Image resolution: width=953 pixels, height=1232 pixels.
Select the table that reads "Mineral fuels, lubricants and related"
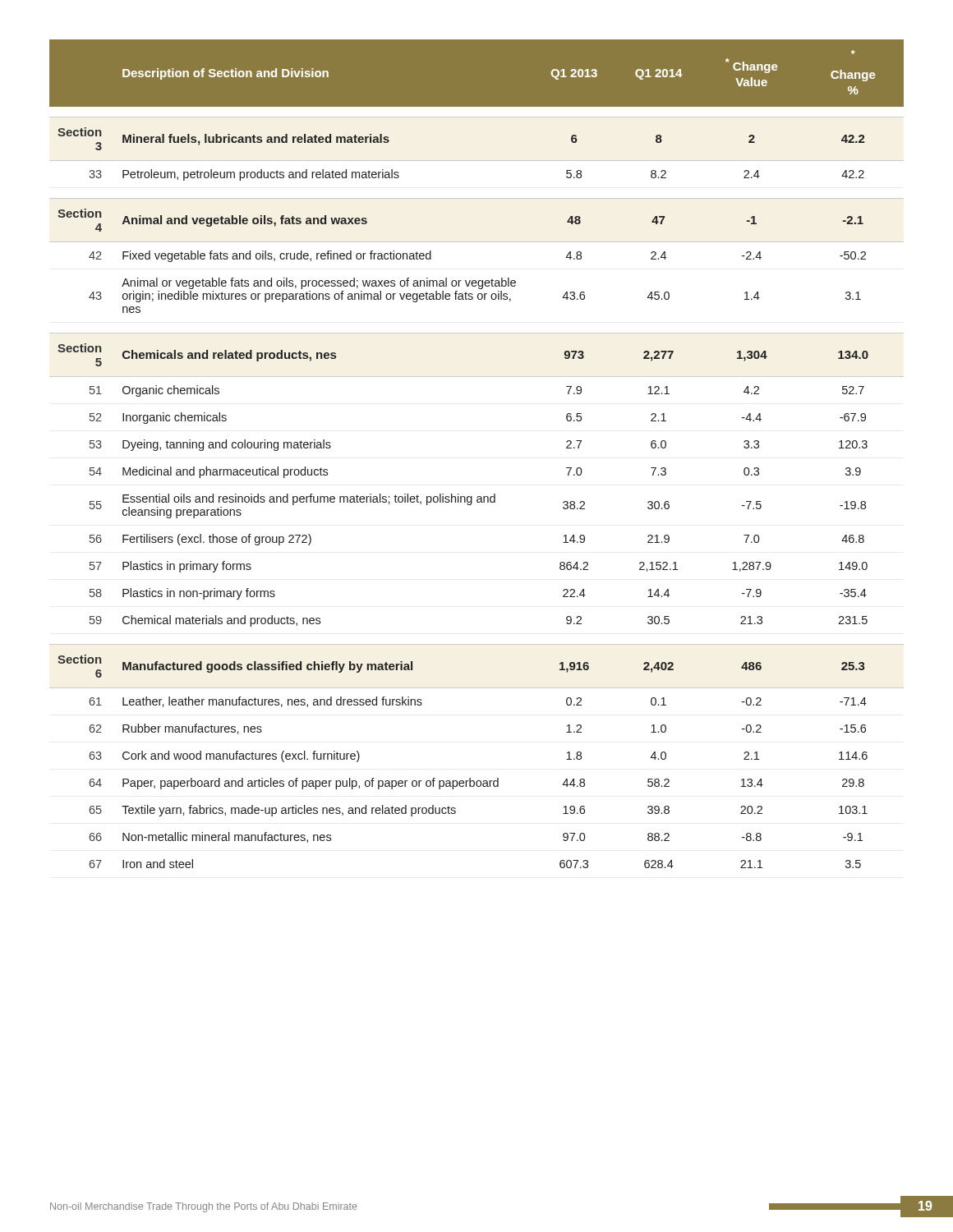coord(476,458)
